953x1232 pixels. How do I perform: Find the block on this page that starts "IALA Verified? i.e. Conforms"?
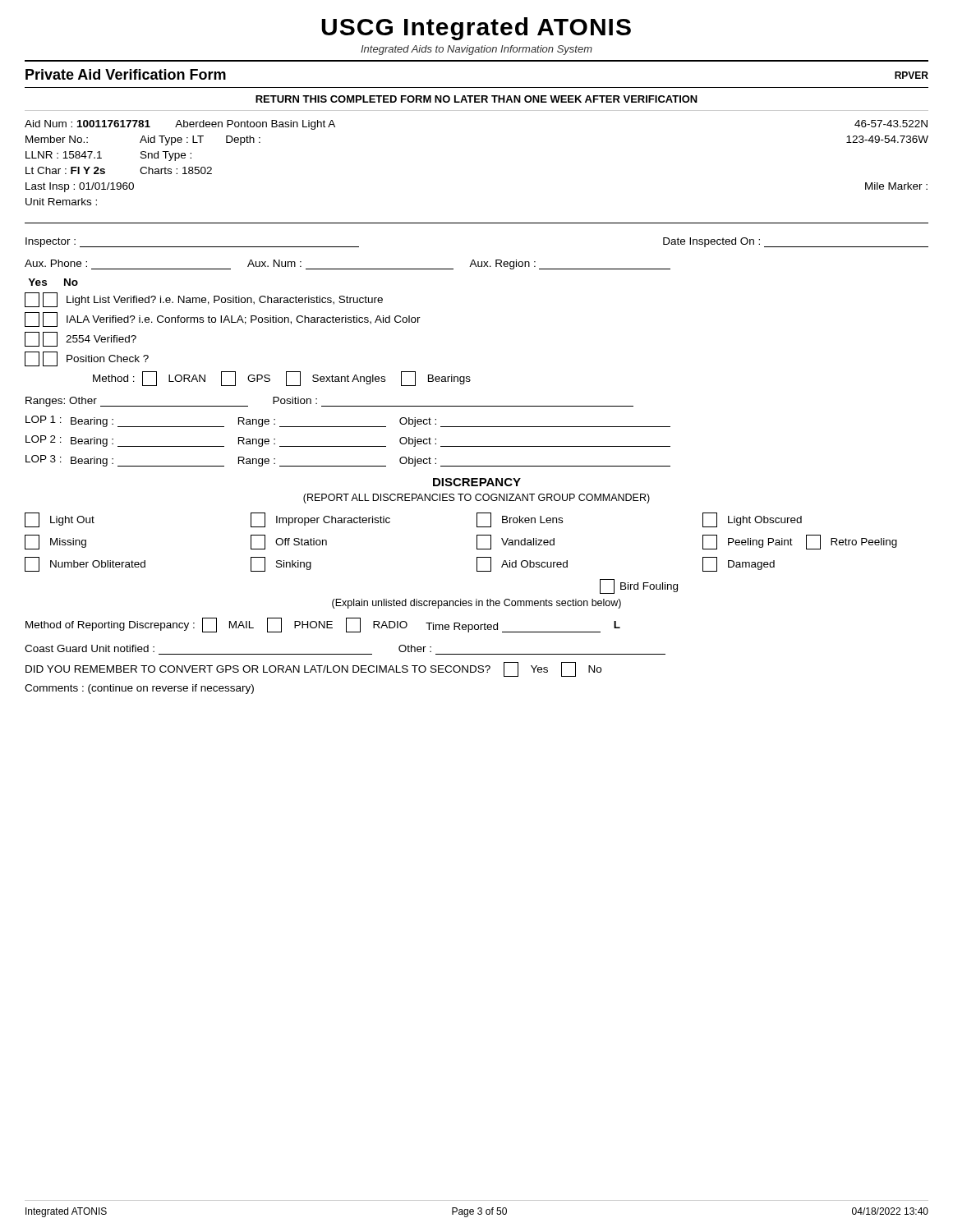pyautogui.click(x=222, y=319)
